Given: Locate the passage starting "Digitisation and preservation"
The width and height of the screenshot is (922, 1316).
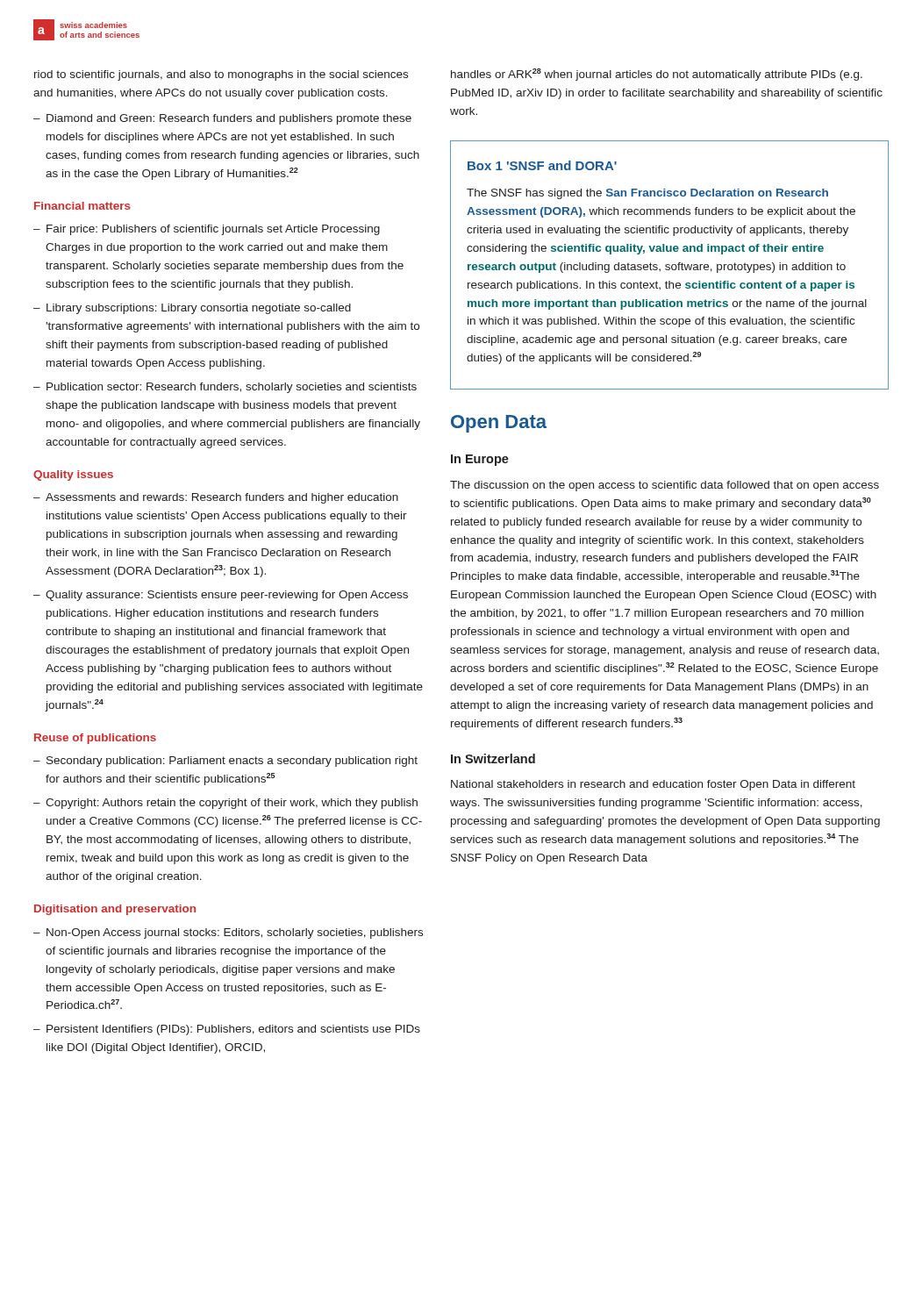Looking at the screenshot, I should (115, 908).
